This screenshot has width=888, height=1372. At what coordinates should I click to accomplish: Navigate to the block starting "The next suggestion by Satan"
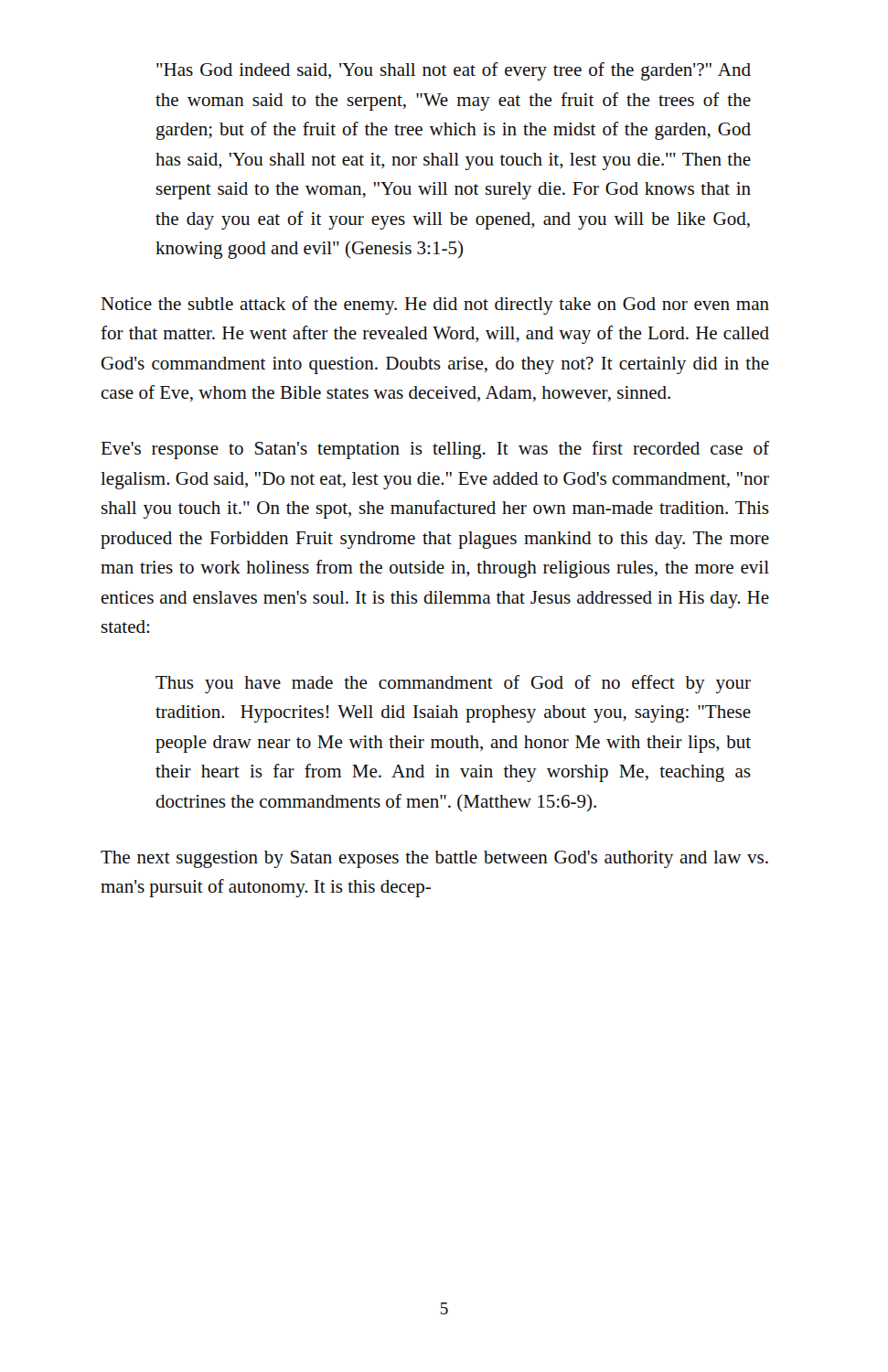click(x=435, y=872)
